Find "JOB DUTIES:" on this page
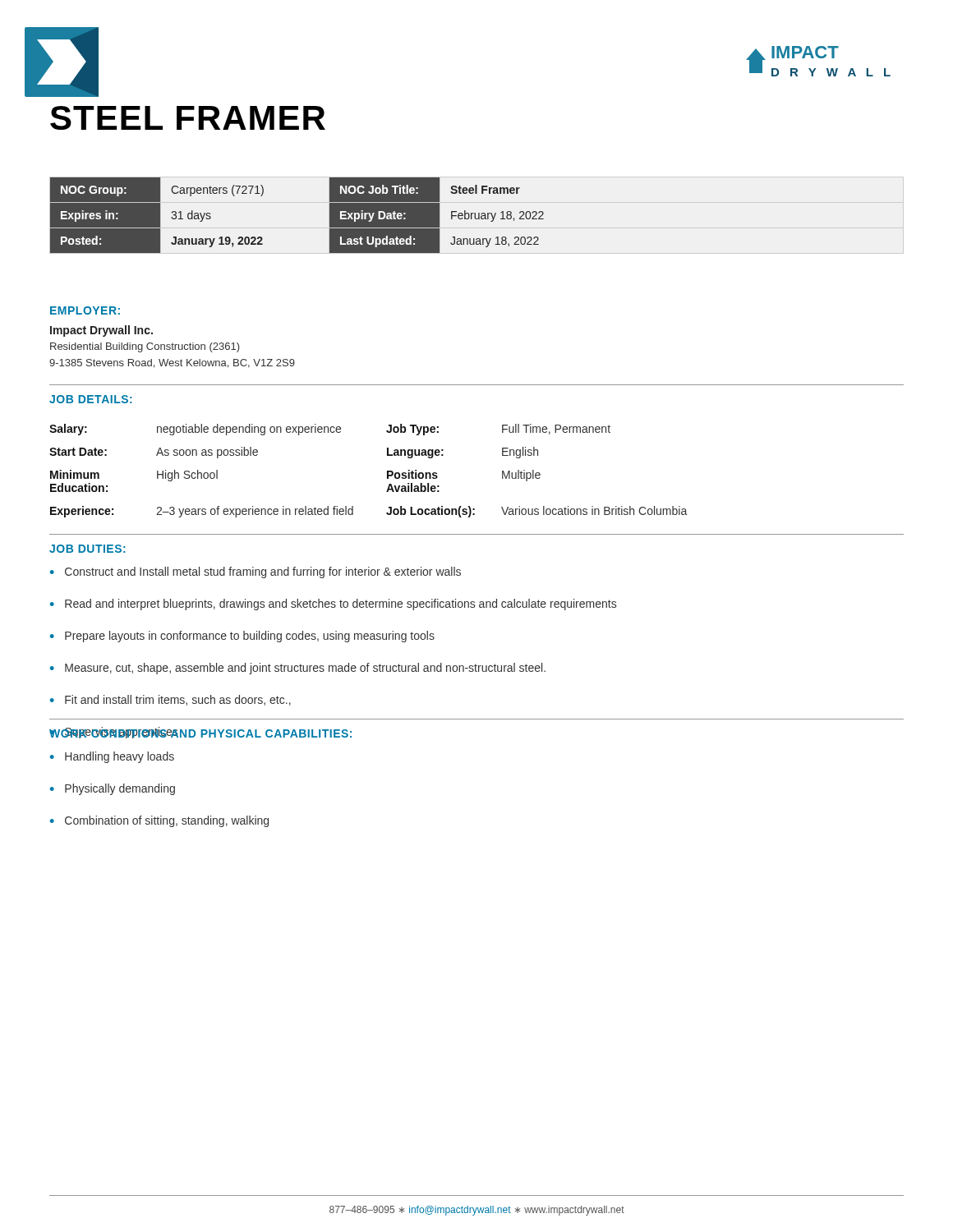 click(88, 549)
